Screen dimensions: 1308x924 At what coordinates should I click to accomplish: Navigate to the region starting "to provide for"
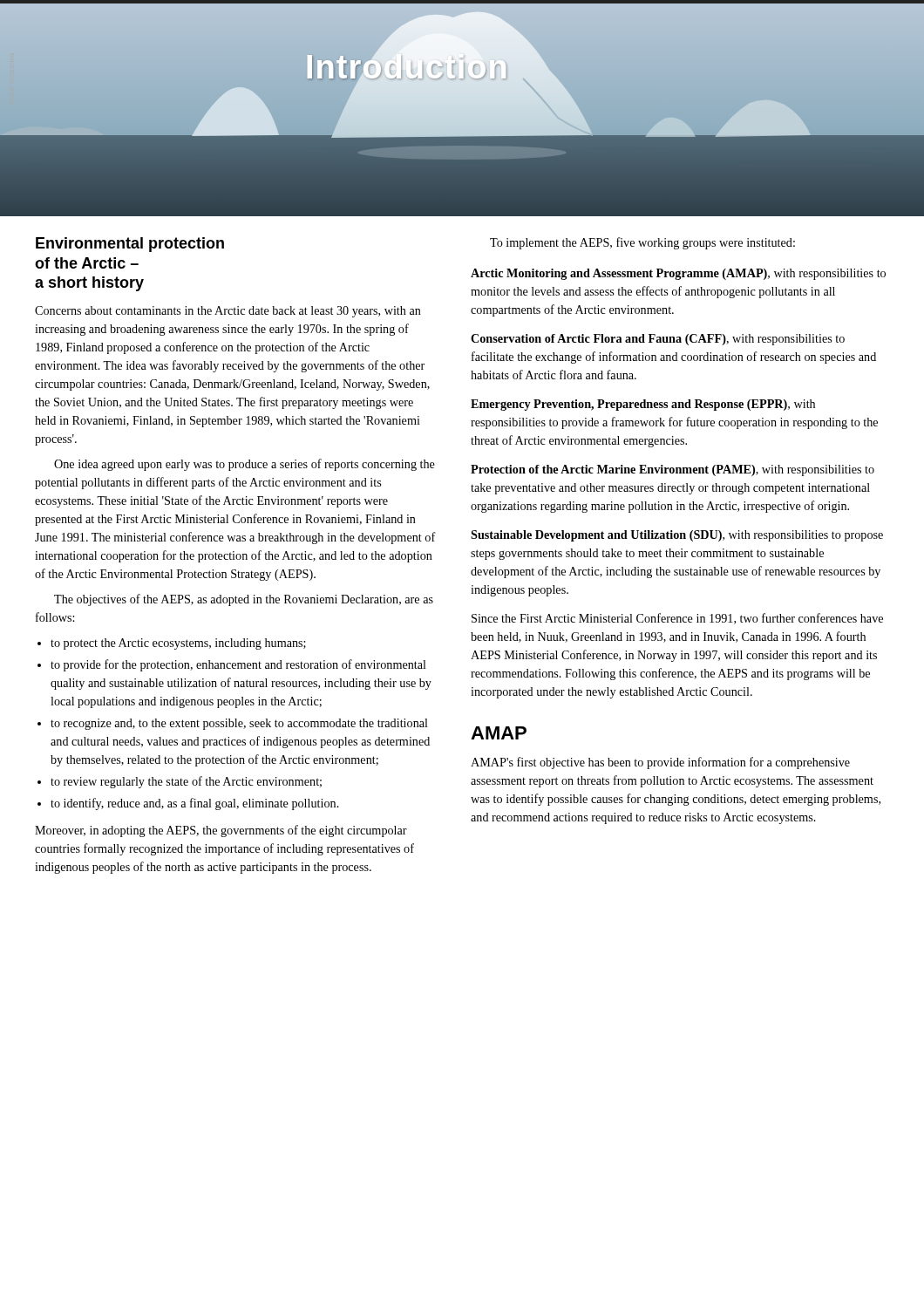[241, 683]
